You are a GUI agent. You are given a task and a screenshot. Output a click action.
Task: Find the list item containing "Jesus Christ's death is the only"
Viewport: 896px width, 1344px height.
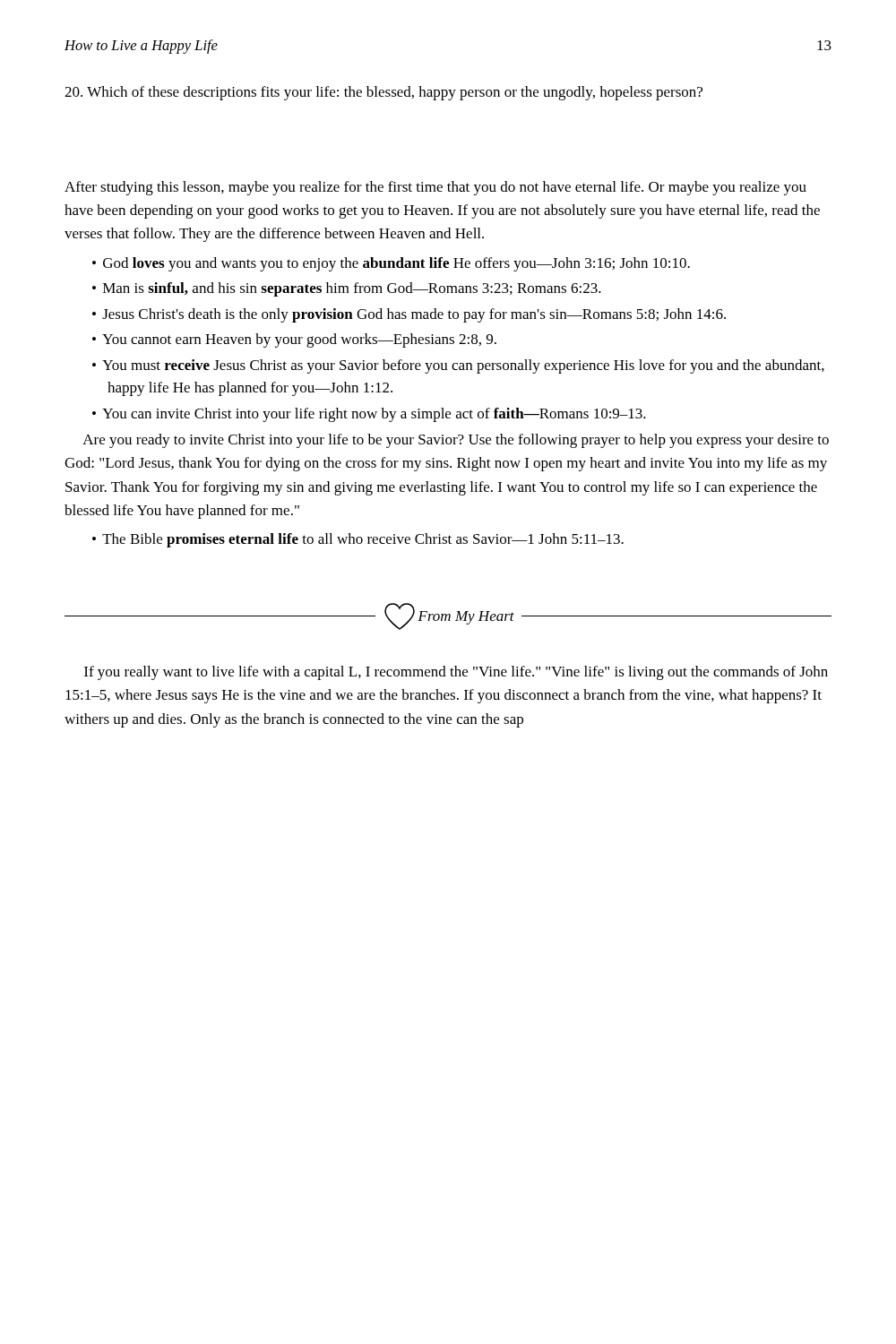(415, 314)
